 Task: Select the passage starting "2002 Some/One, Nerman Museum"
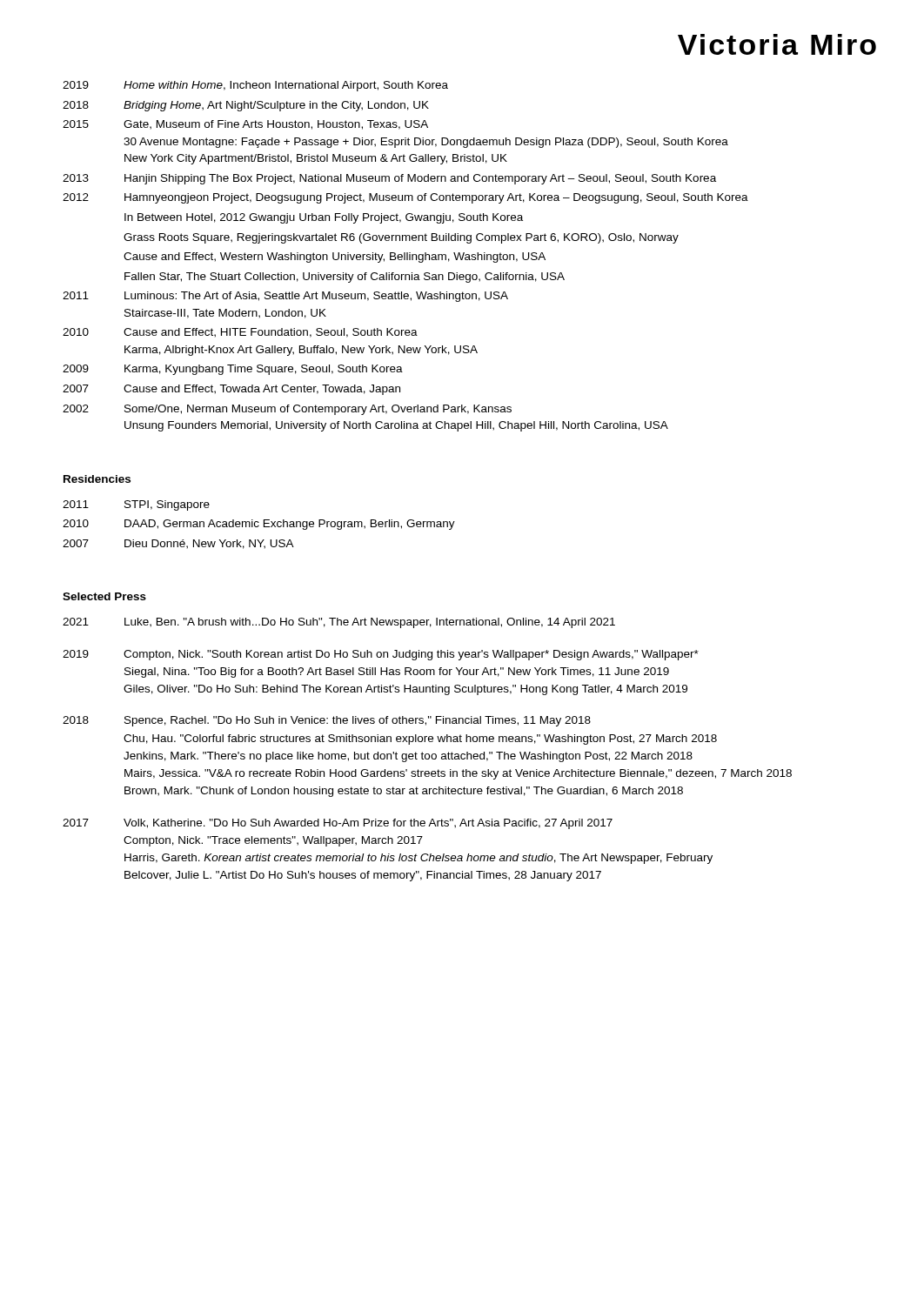(x=471, y=417)
